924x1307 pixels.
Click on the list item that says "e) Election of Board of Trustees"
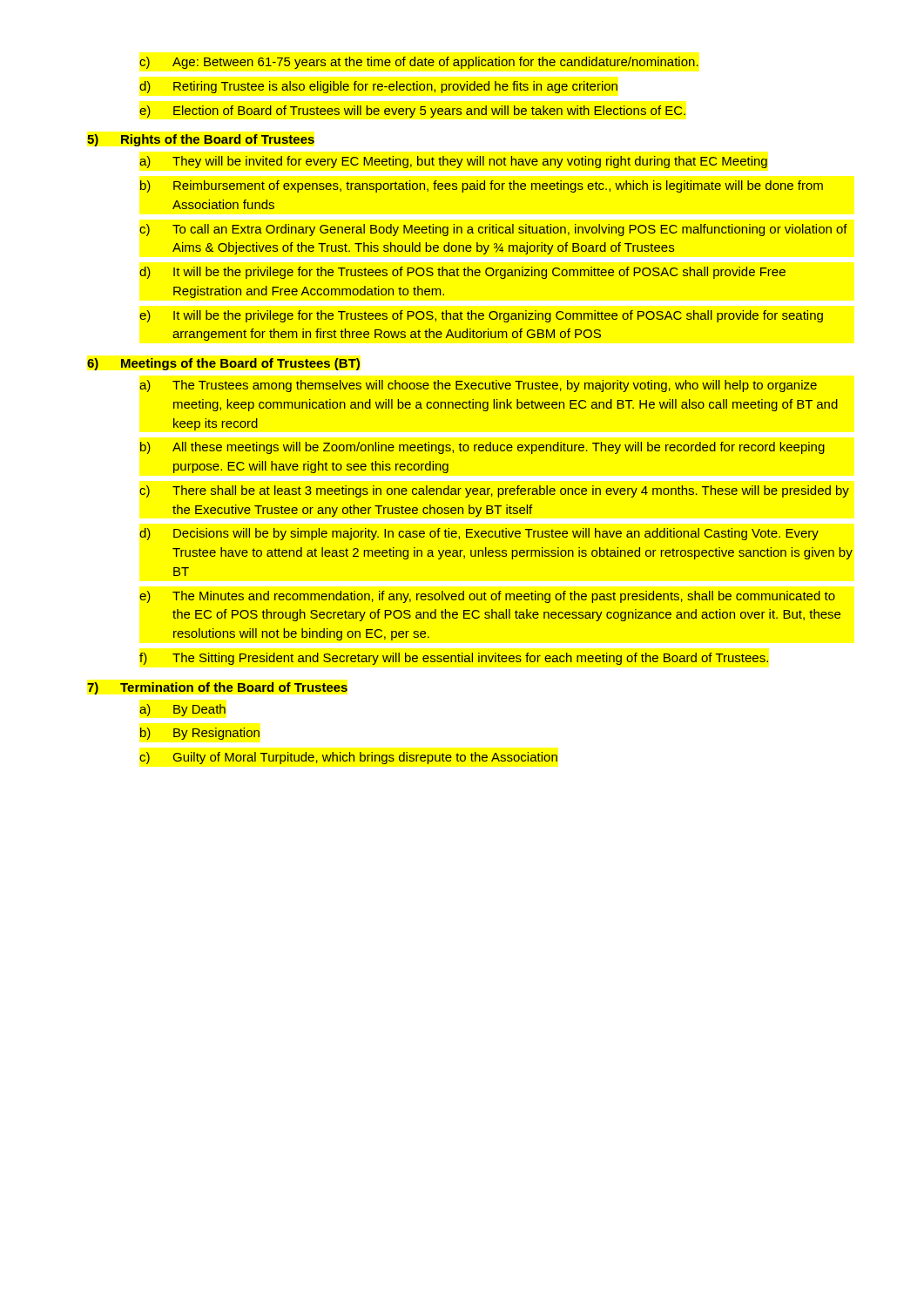tap(413, 110)
